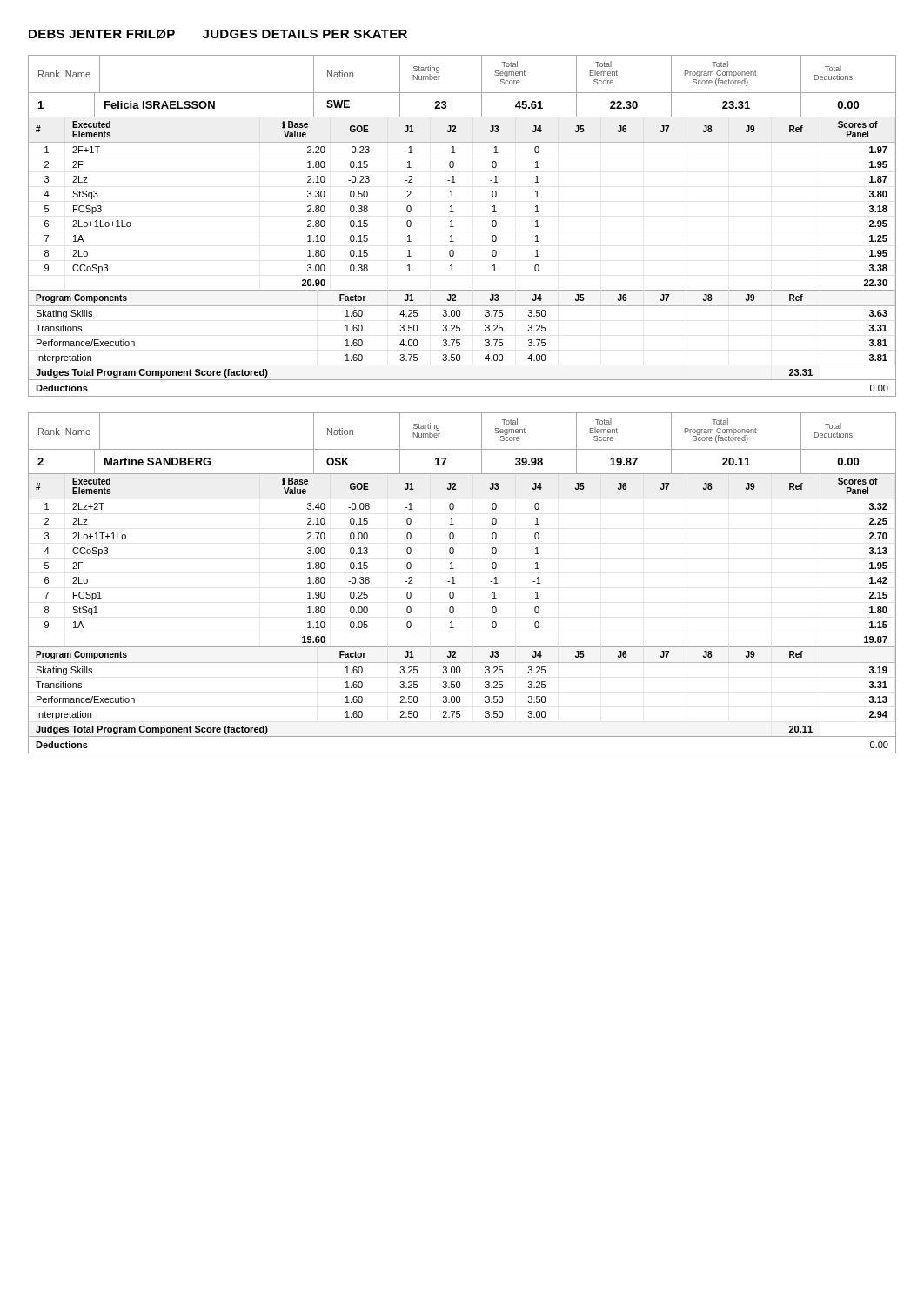Find the title on this page that starts "DEBS JENTER FRILØP JUDGES"
924x1305 pixels.
[x=218, y=33]
